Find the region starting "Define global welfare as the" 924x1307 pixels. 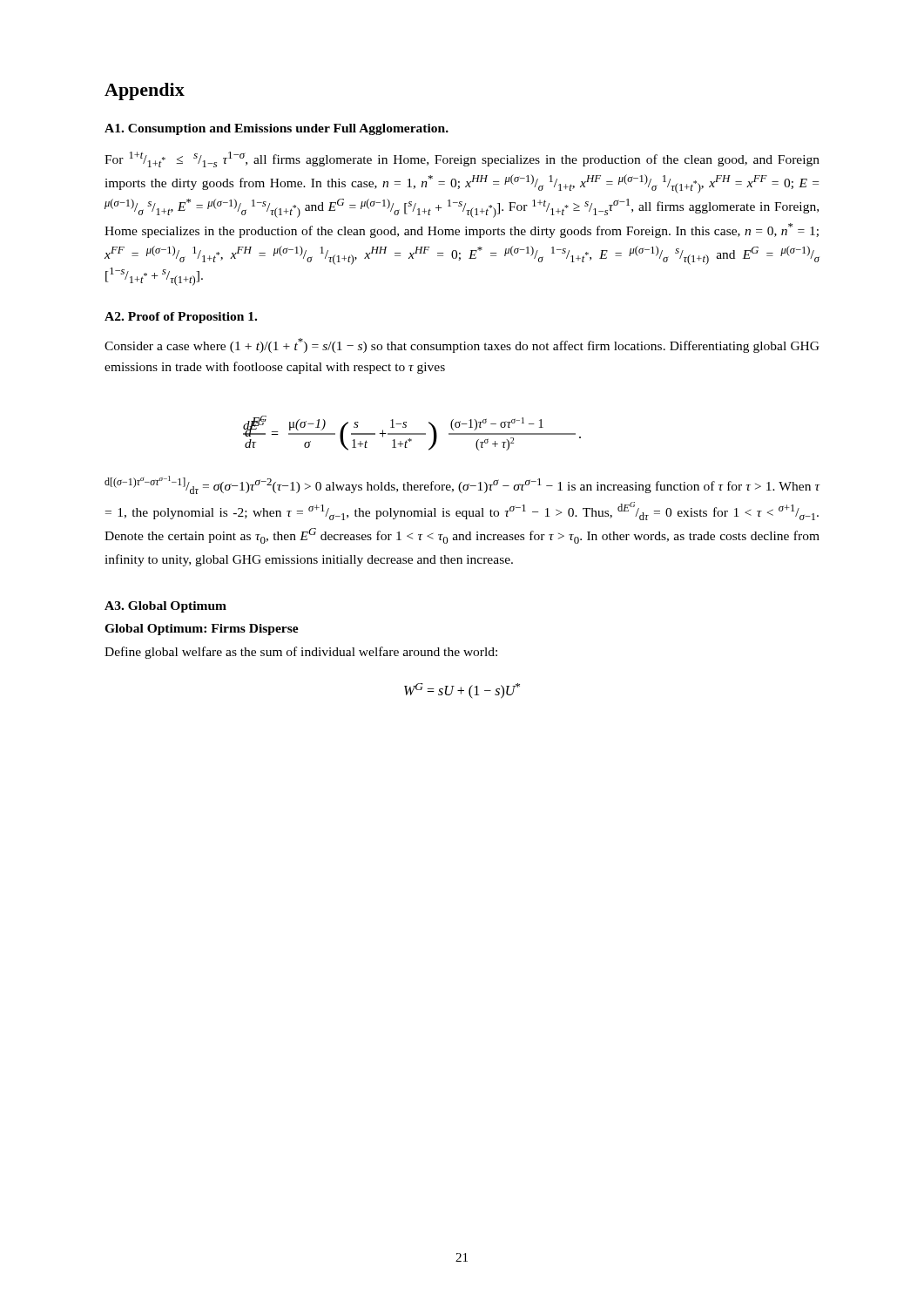click(302, 652)
